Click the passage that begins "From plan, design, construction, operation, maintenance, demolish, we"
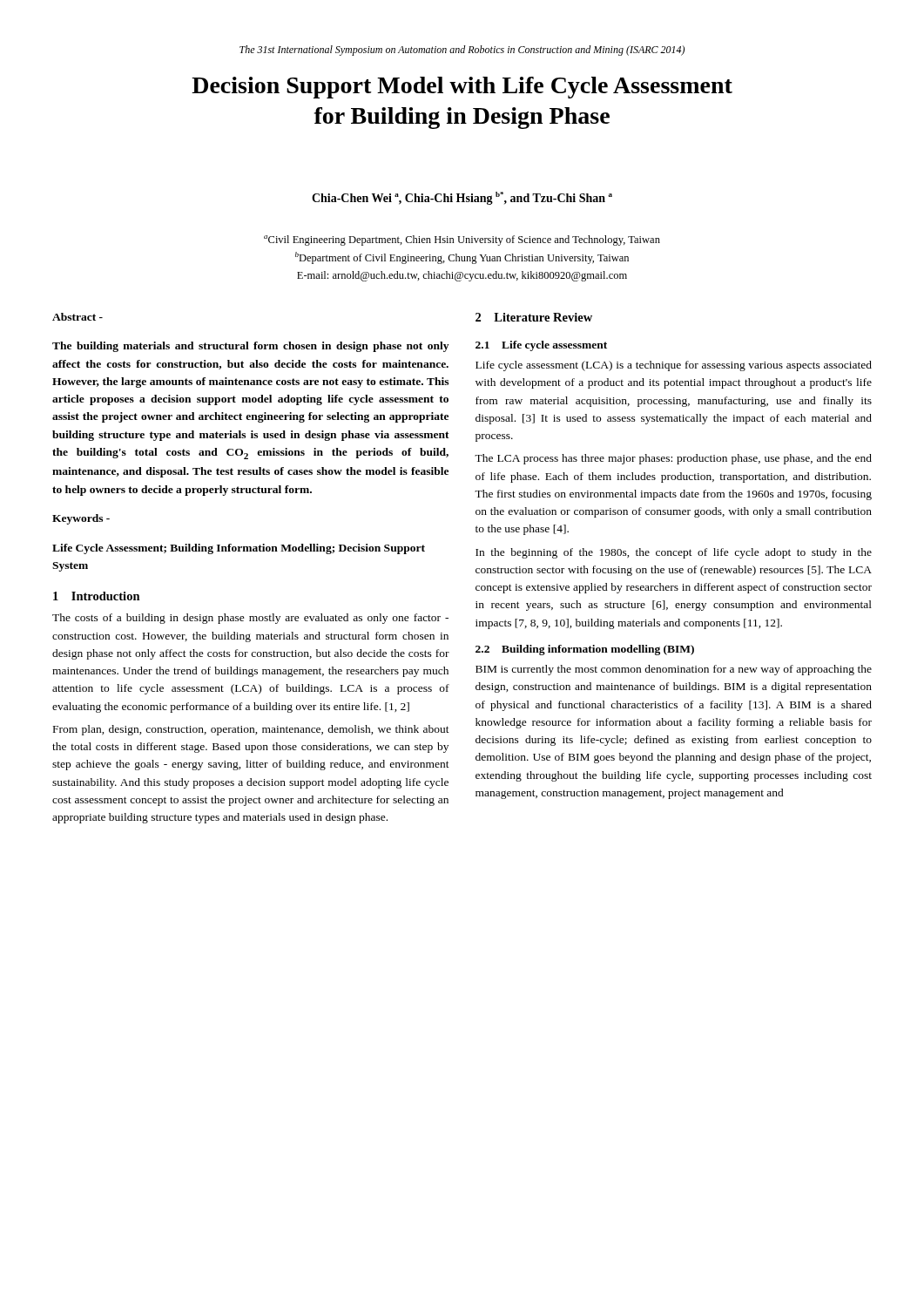 point(251,773)
